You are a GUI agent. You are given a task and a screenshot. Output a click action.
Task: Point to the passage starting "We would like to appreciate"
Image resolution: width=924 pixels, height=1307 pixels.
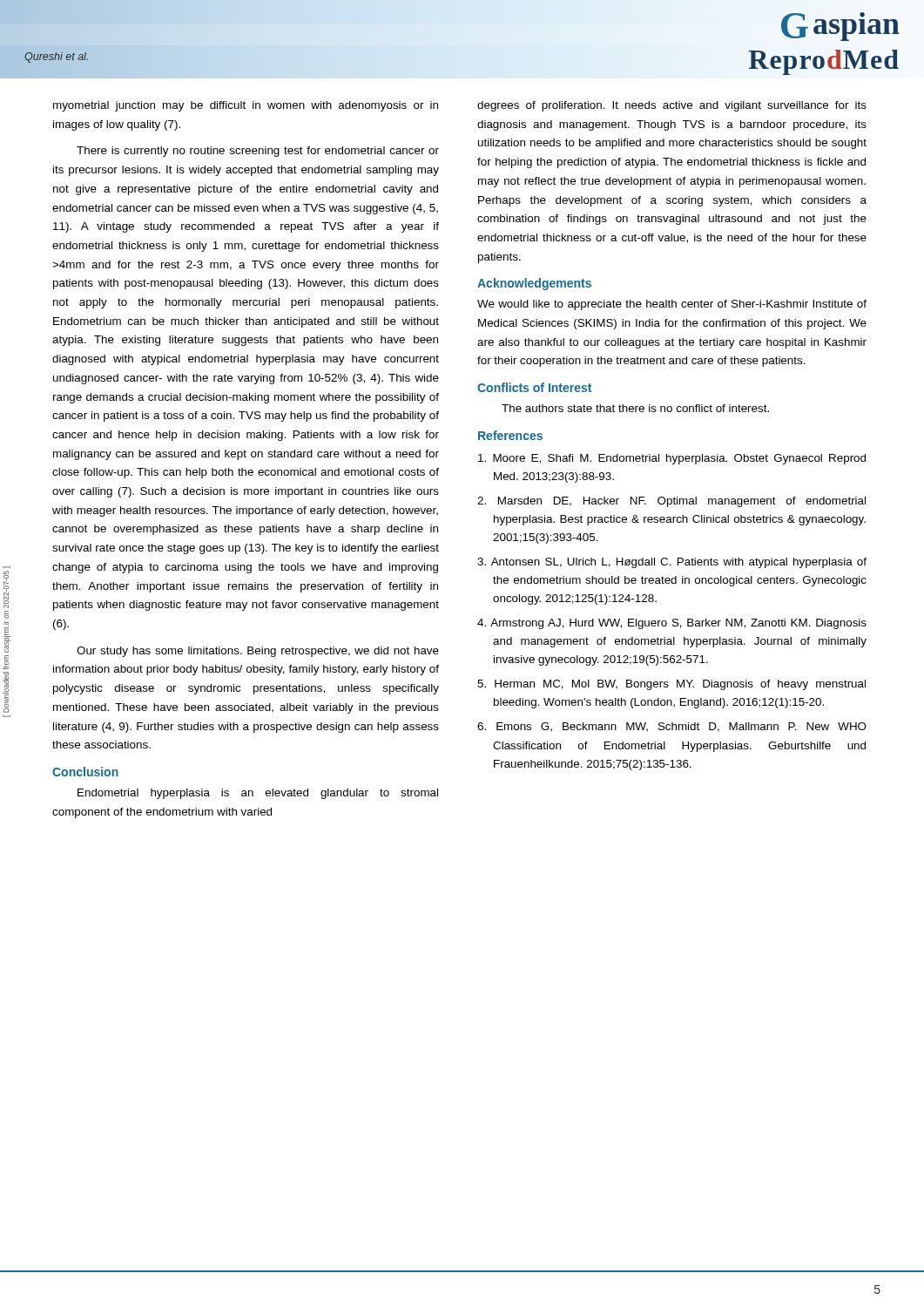click(x=672, y=333)
